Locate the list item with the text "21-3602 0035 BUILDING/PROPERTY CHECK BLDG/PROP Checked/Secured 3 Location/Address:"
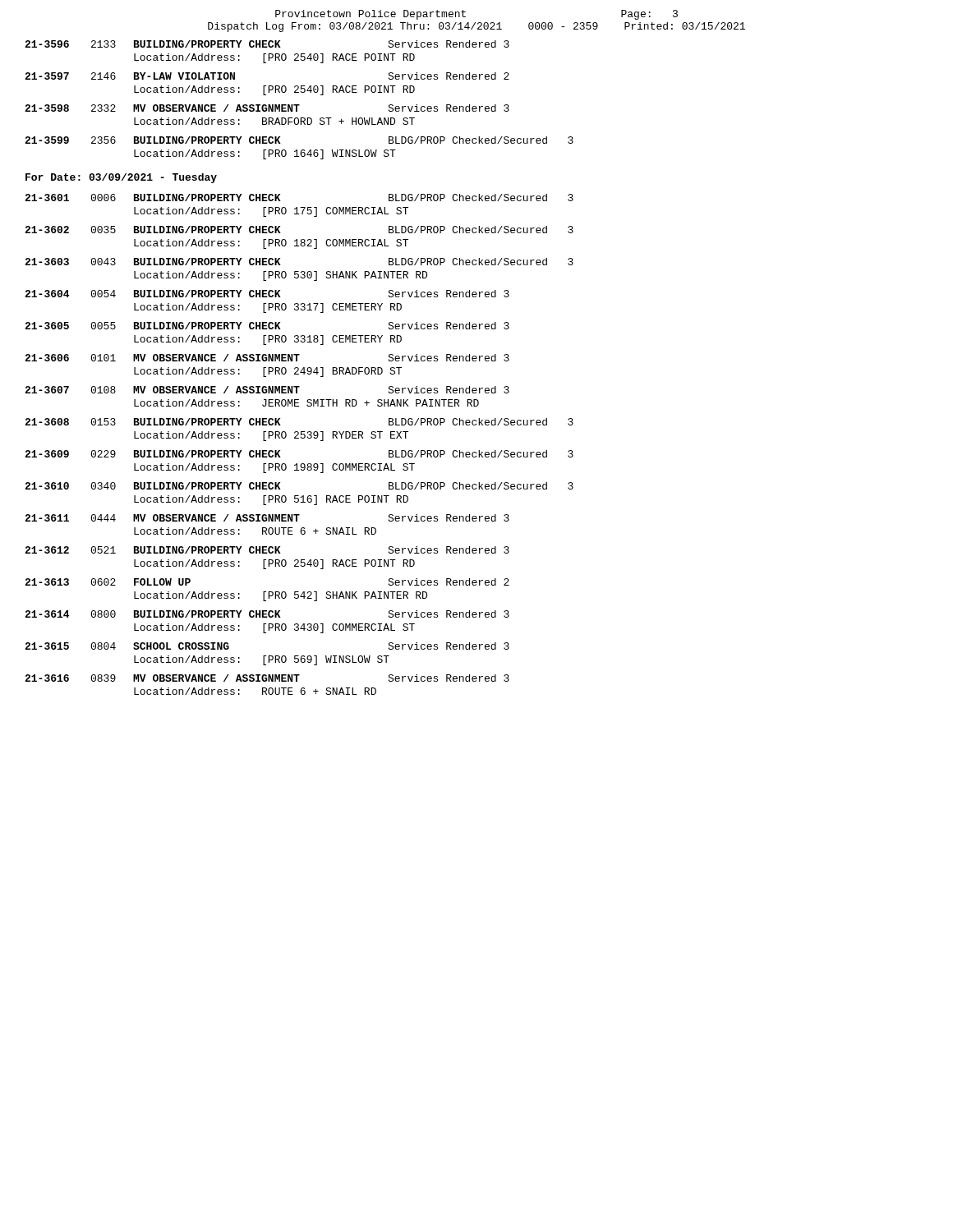Screen dimensions: 1232x953 476,236
